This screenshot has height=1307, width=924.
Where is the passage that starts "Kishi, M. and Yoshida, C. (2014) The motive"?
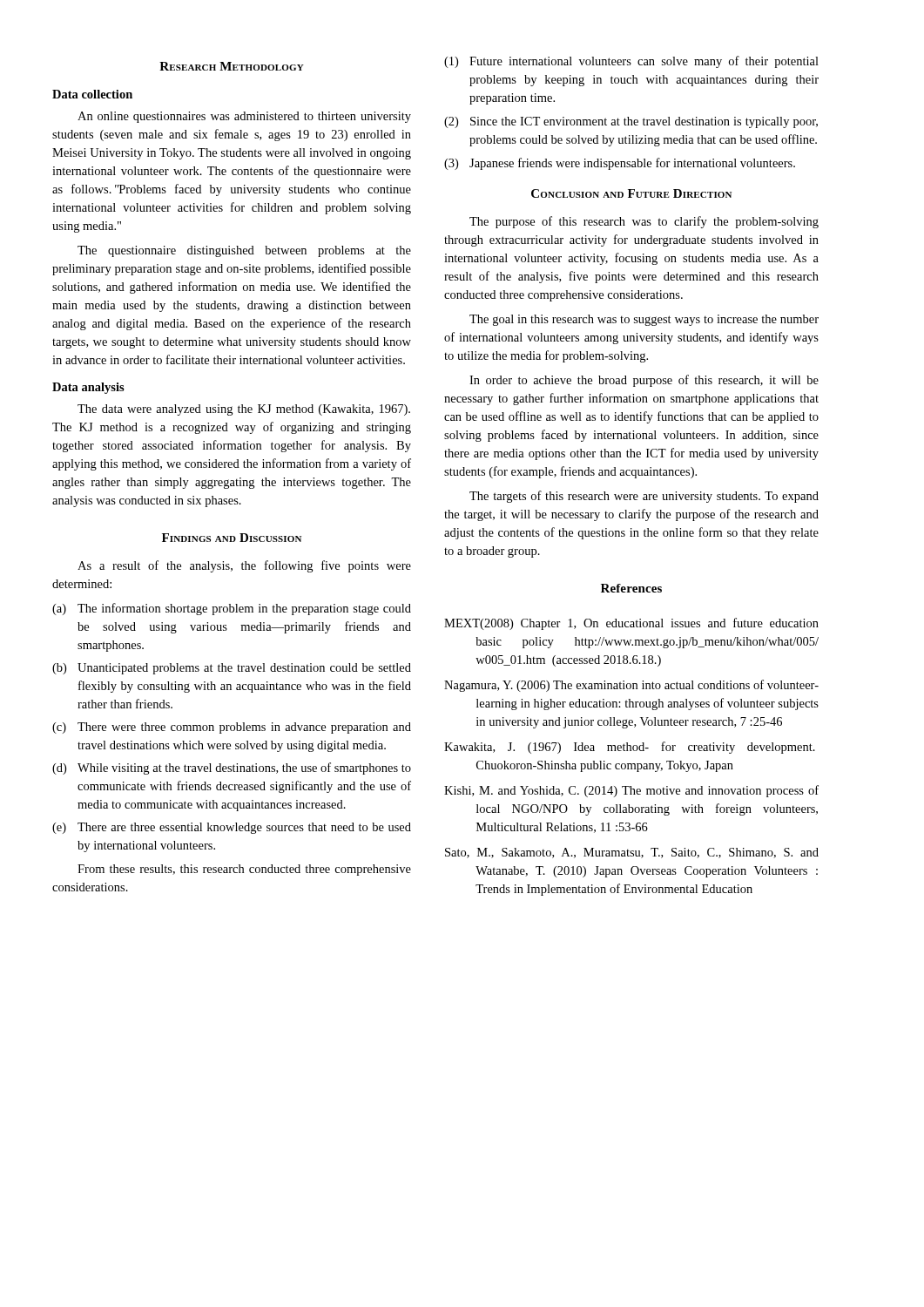[x=631, y=809]
